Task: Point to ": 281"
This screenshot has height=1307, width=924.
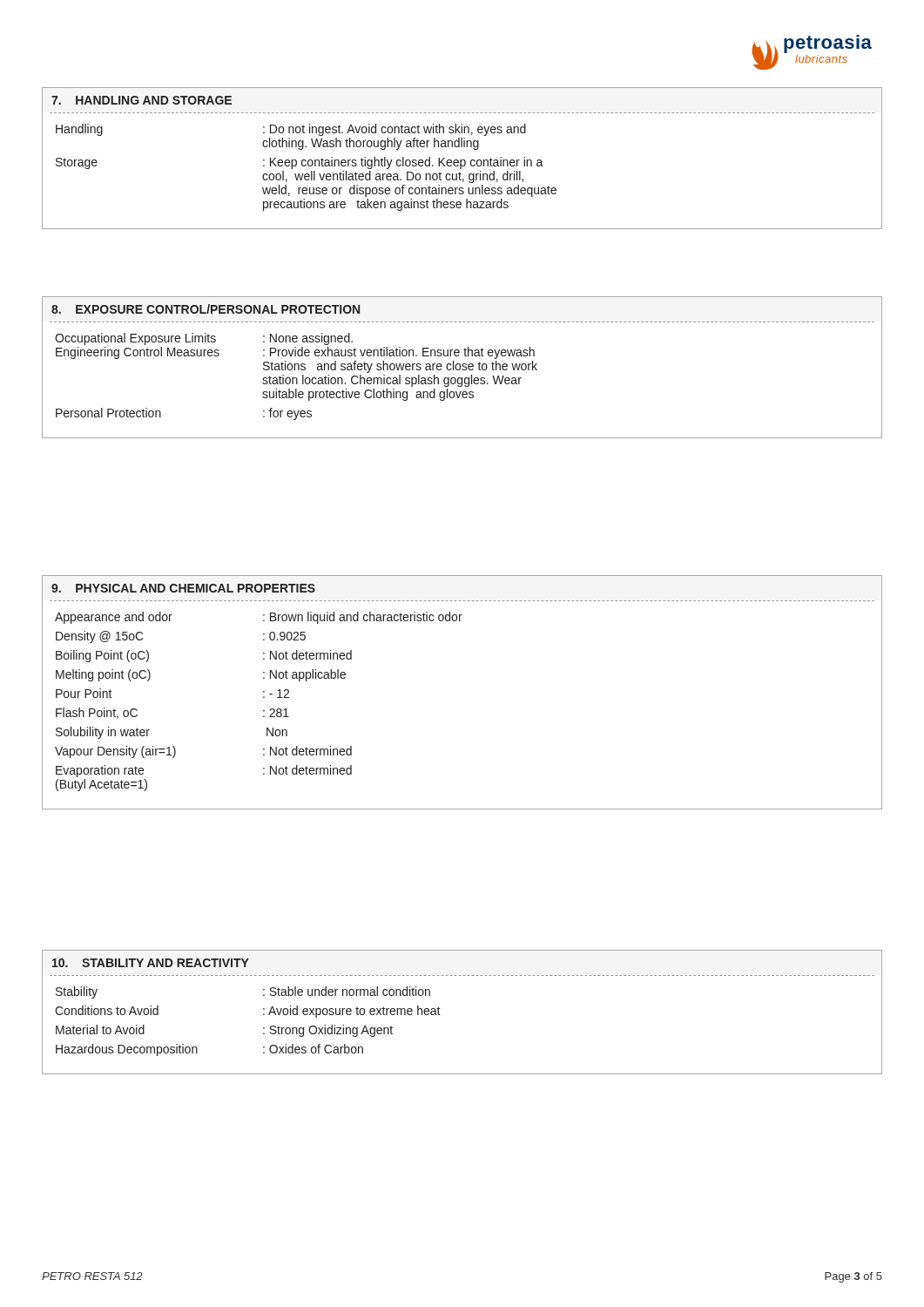Action: 276,713
